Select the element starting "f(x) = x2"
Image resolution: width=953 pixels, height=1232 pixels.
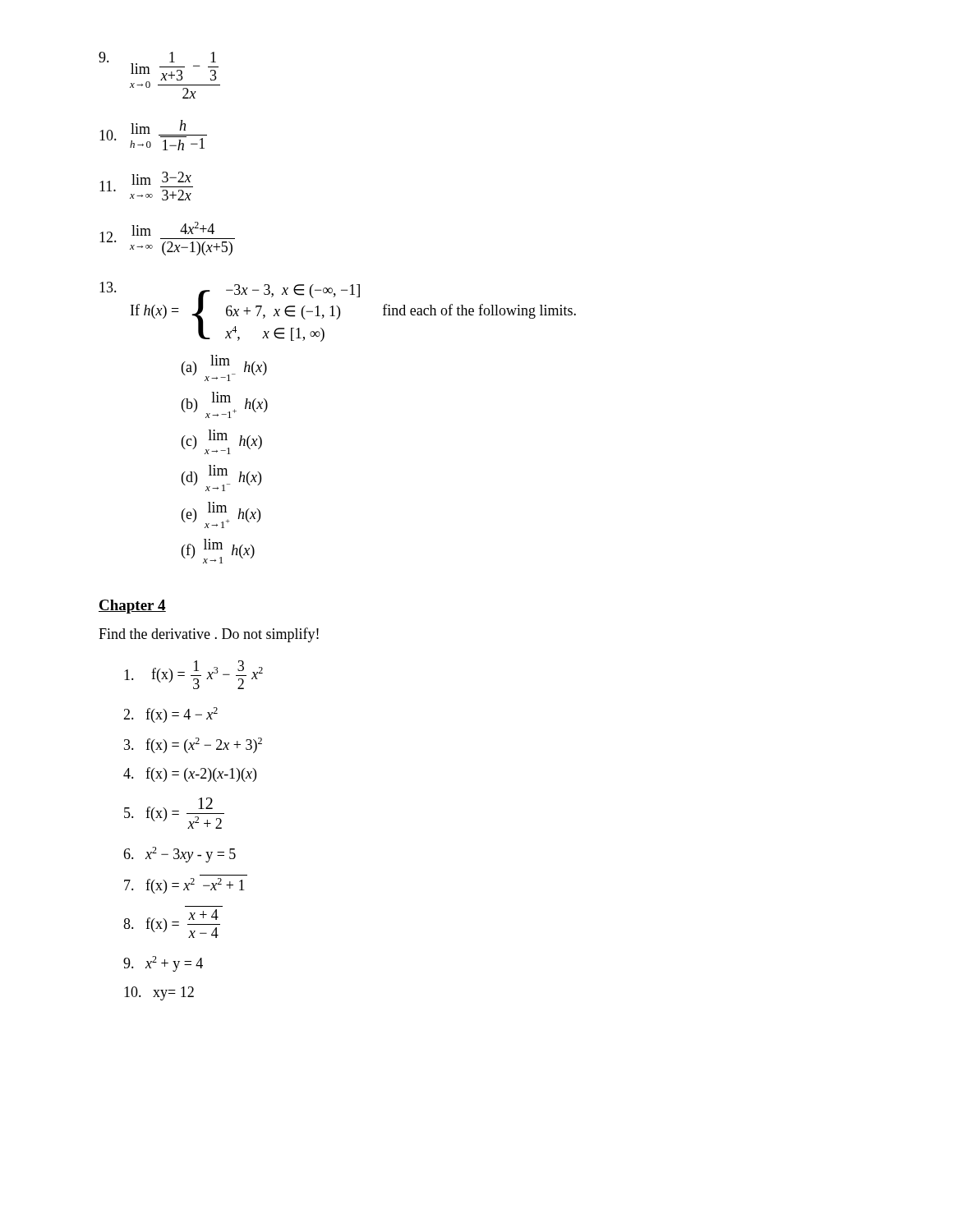coord(185,885)
